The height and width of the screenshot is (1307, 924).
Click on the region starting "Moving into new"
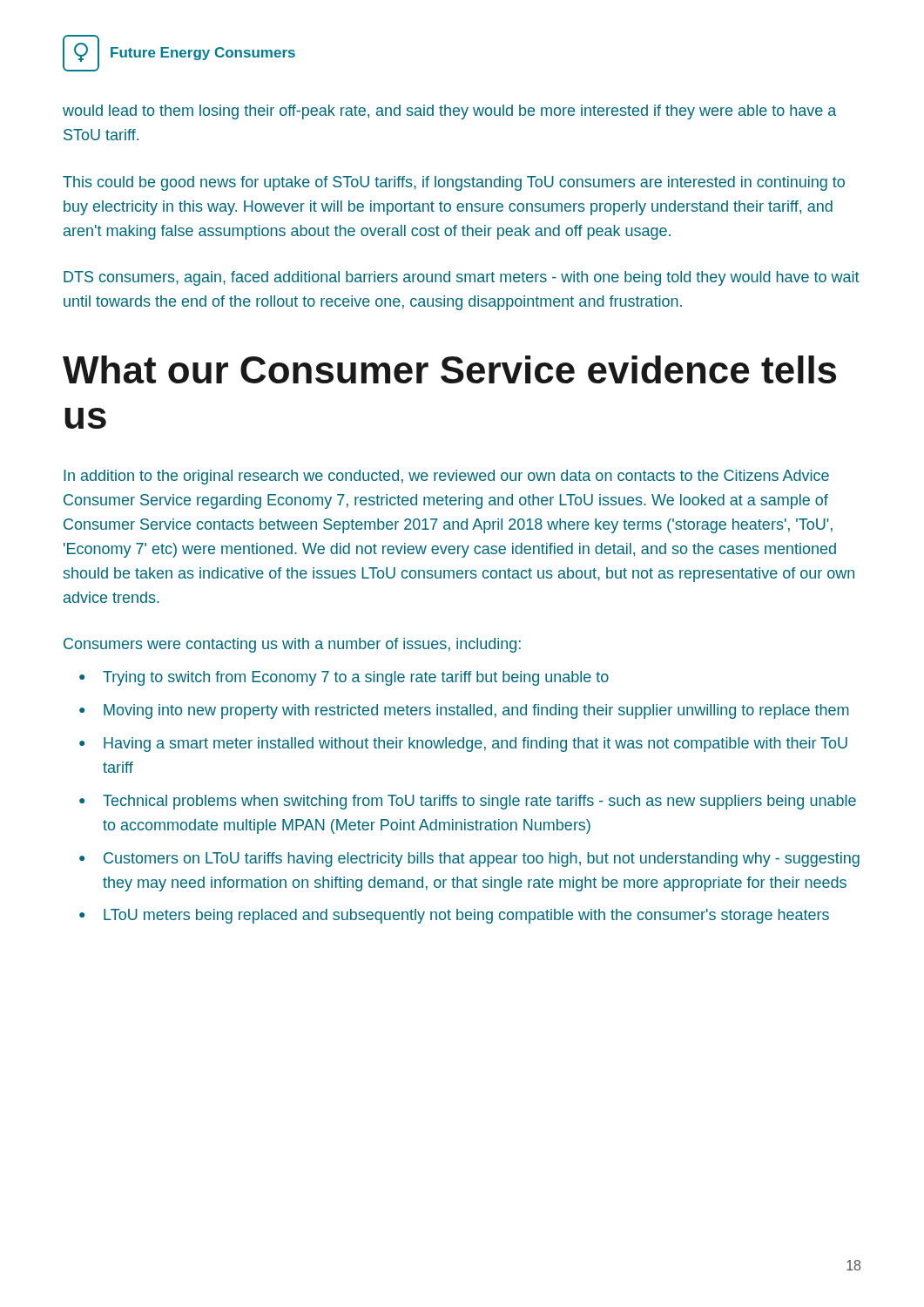point(476,710)
